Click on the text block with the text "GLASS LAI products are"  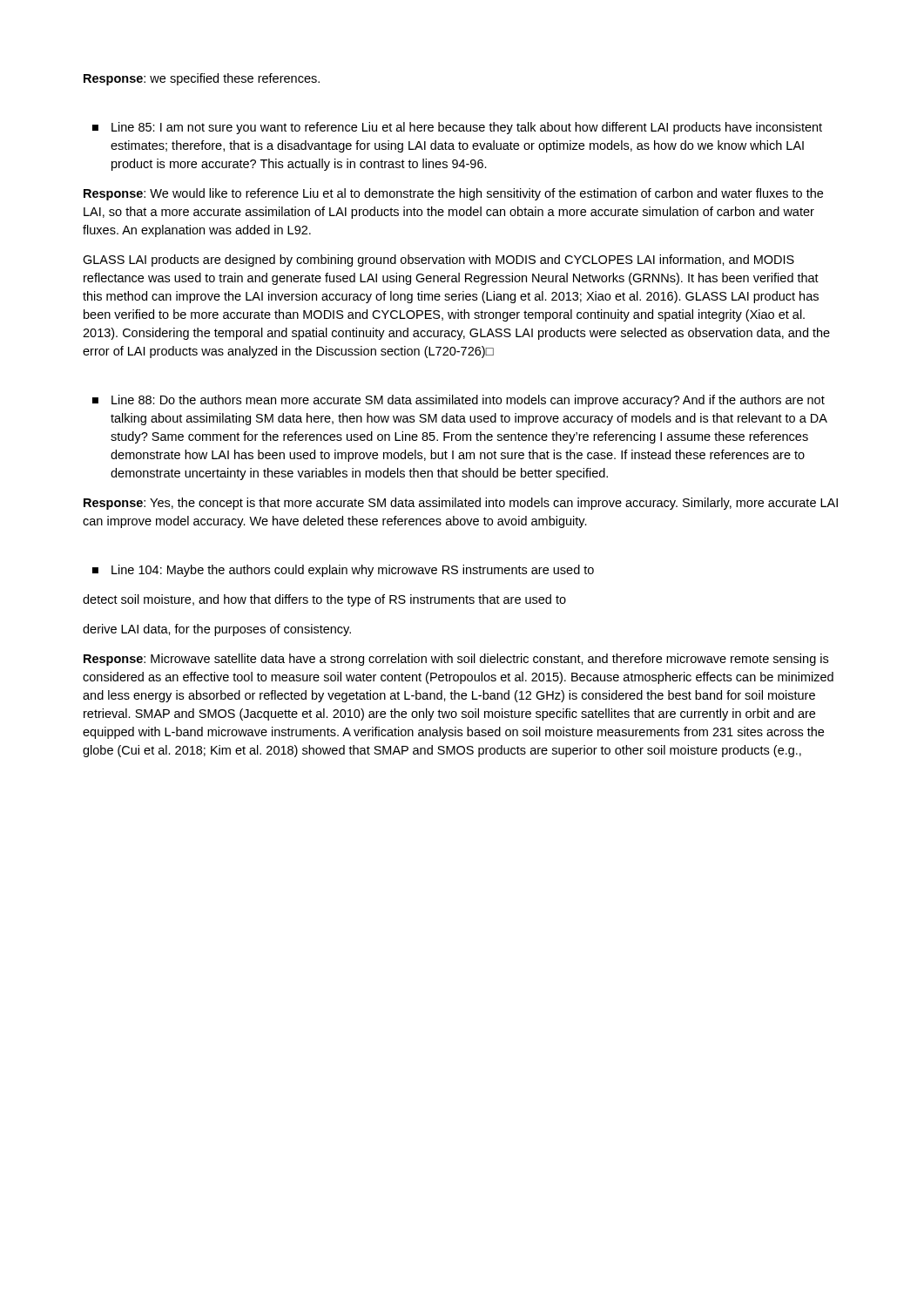(456, 306)
